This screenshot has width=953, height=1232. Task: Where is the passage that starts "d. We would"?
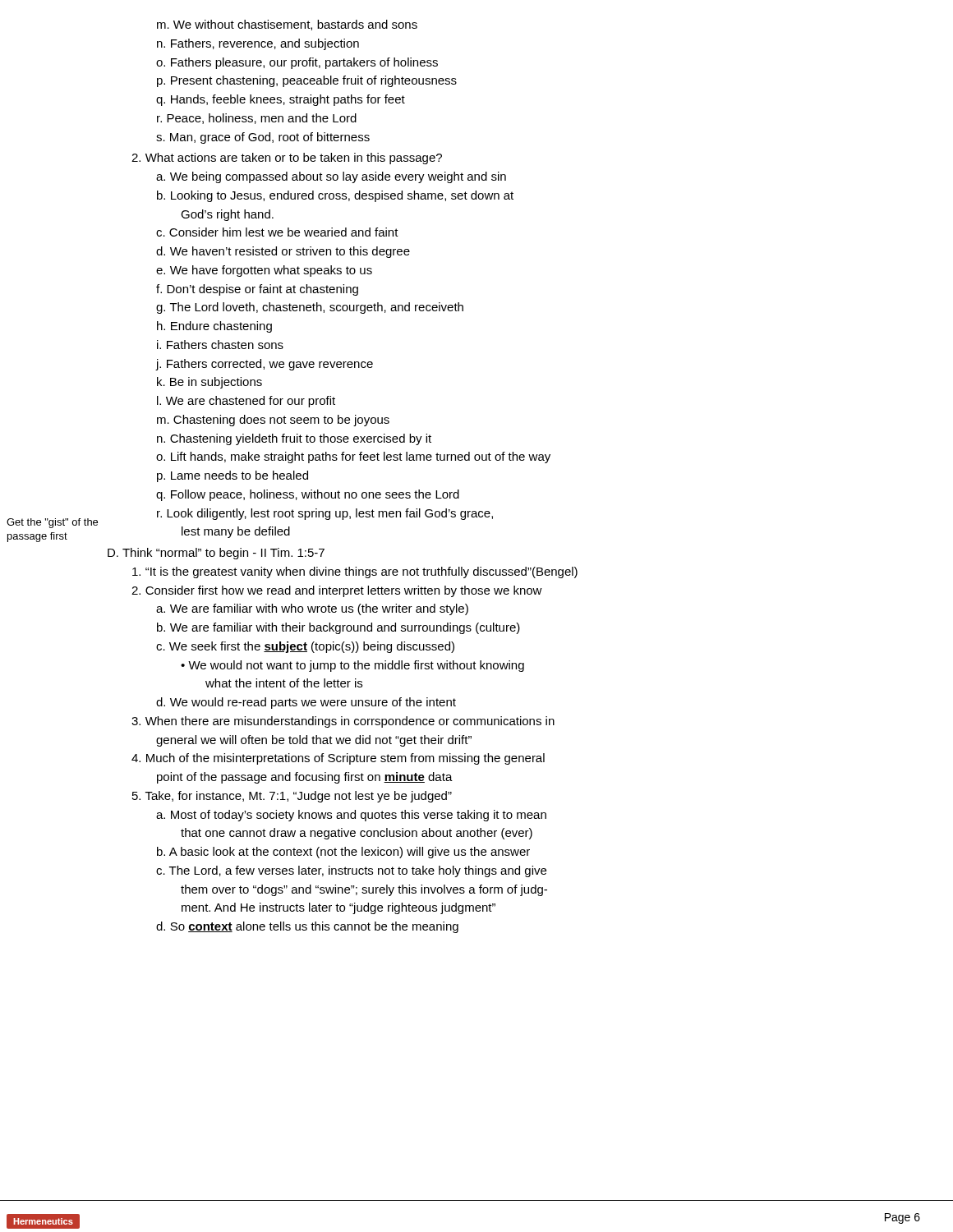(x=306, y=702)
